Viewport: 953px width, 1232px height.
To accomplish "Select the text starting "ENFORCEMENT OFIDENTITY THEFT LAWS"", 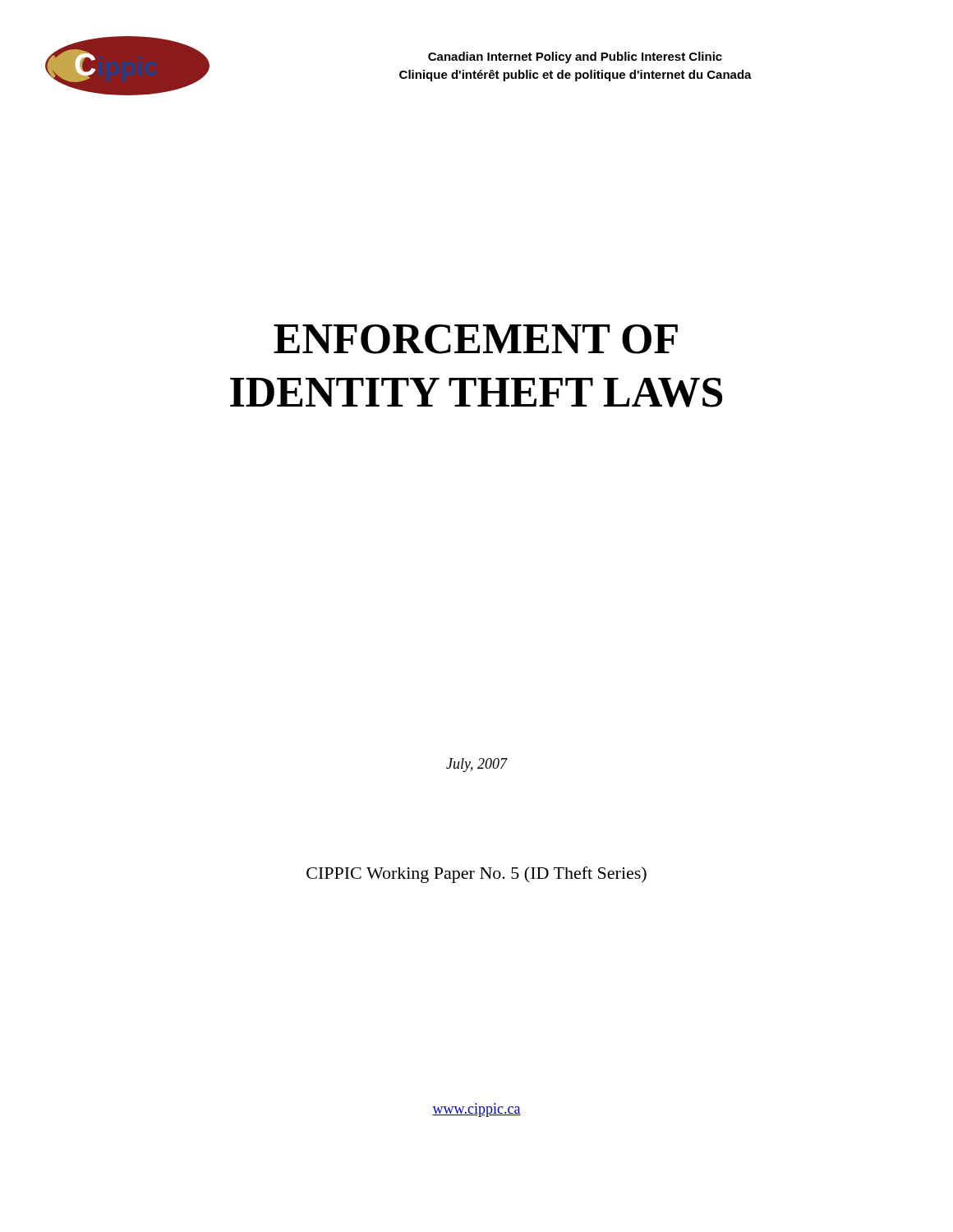I will pos(476,365).
